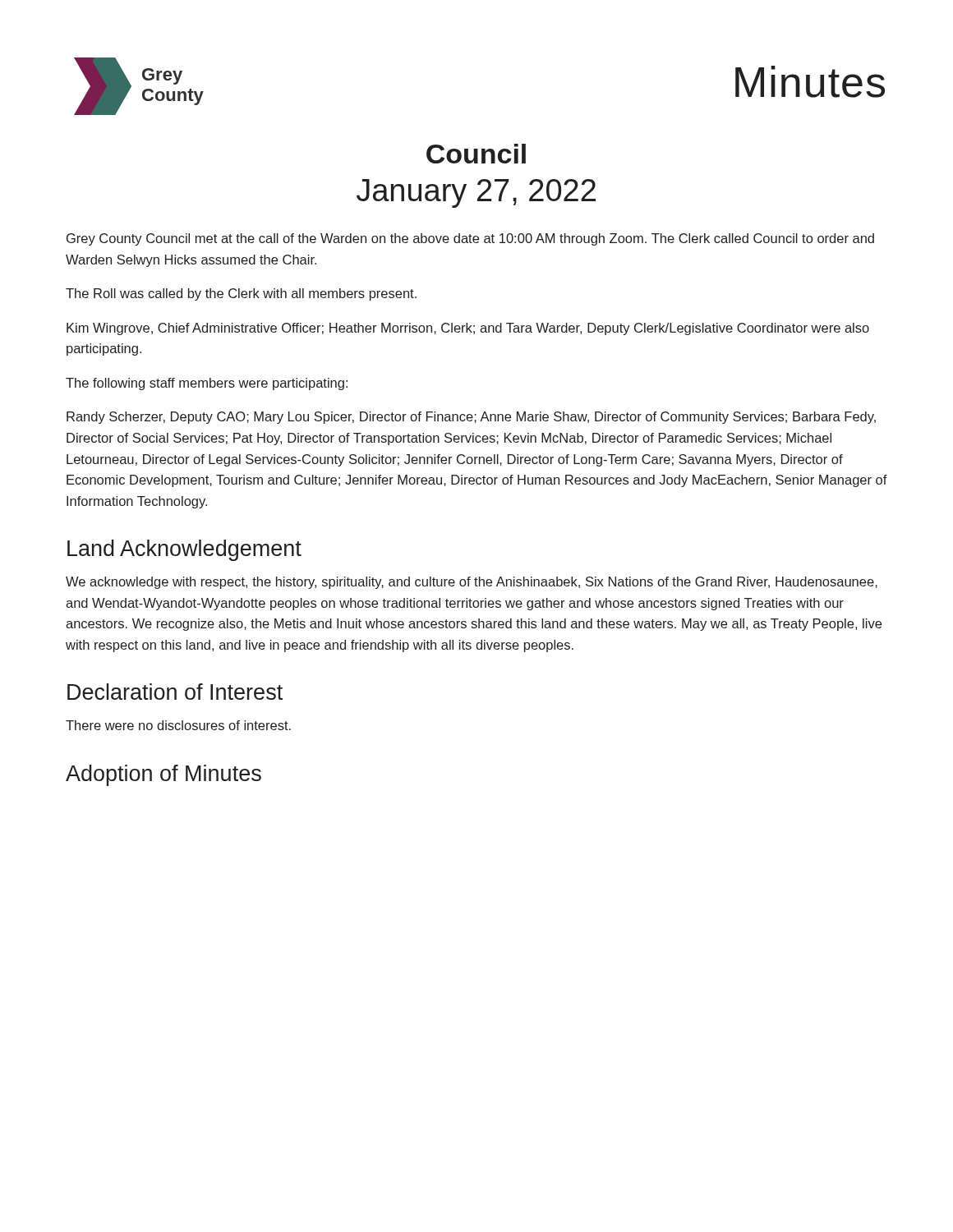Point to "Declaration of Interest"
This screenshot has width=953, height=1232.
click(x=174, y=693)
